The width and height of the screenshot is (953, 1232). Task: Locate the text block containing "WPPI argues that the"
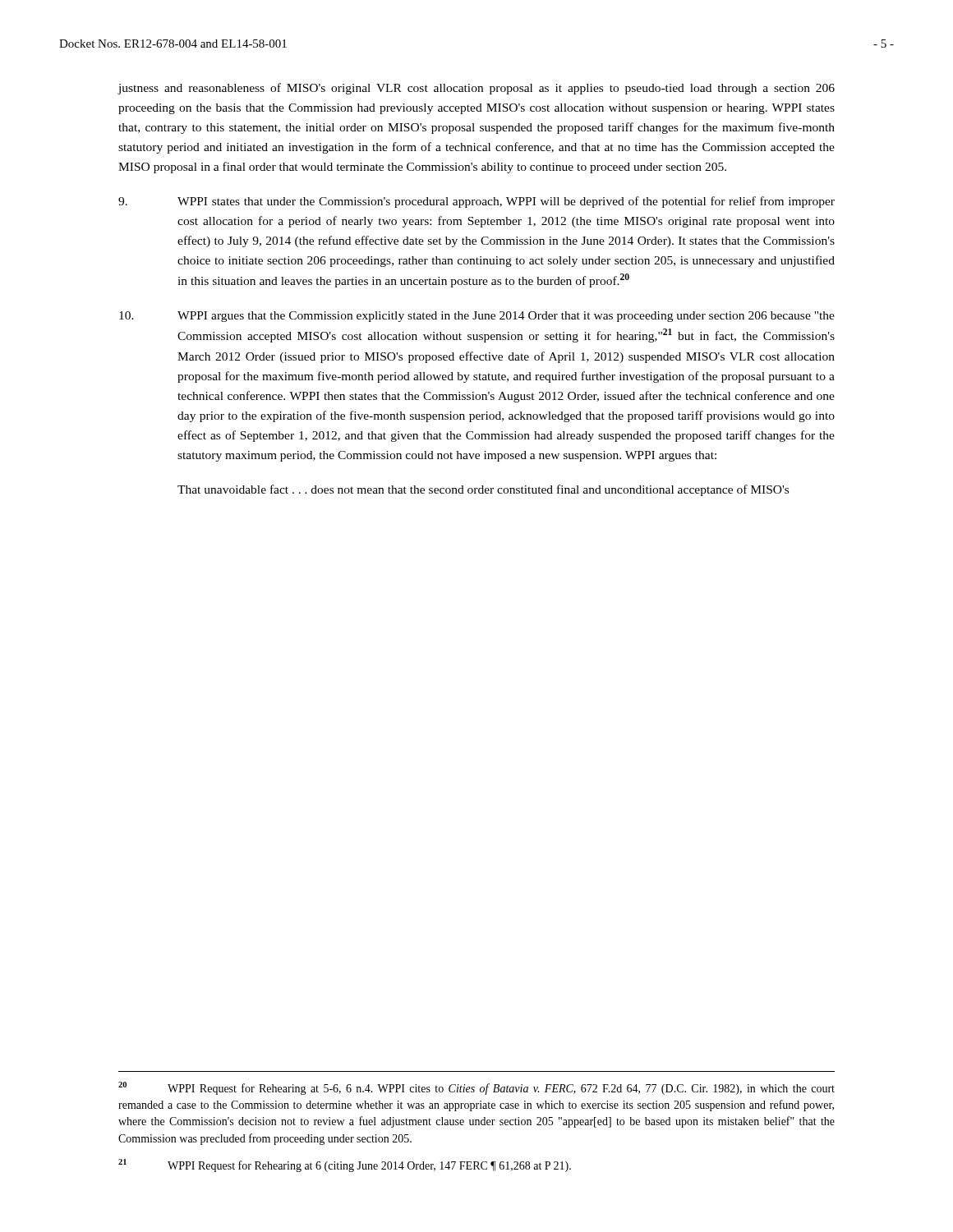coord(476,385)
